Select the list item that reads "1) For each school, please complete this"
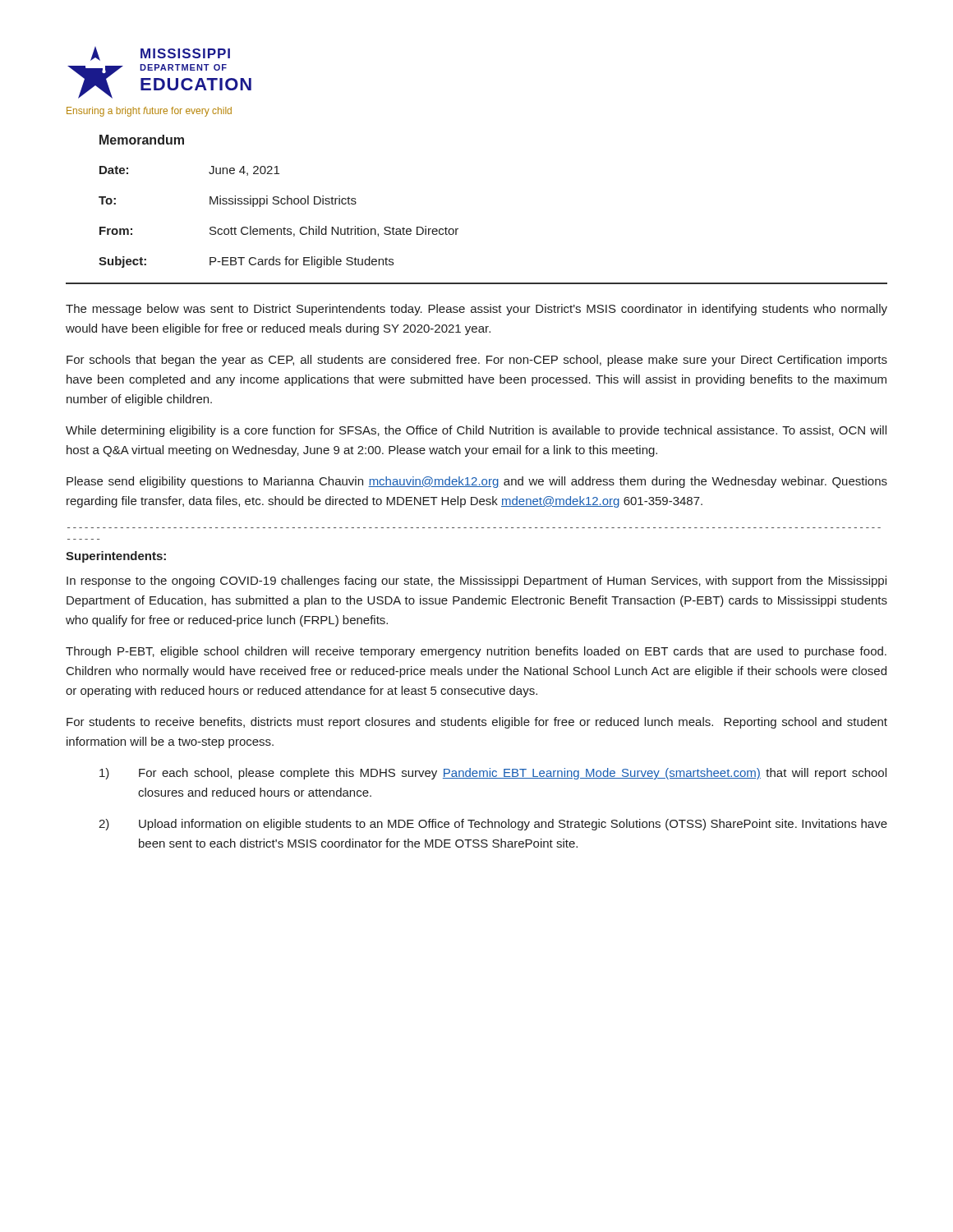This screenshot has height=1232, width=953. coord(493,783)
